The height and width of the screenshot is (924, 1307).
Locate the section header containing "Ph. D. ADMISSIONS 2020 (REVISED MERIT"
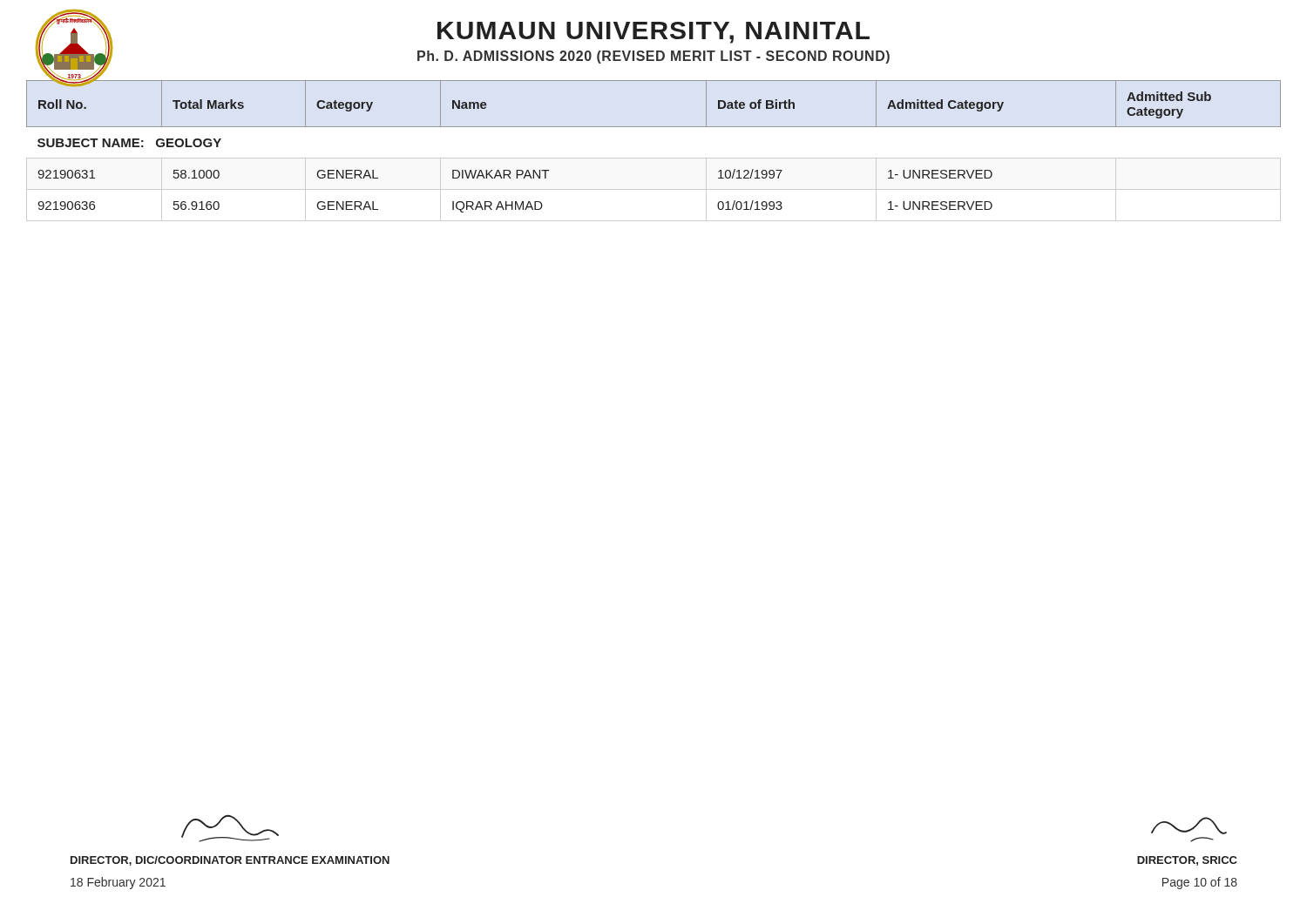tap(654, 56)
